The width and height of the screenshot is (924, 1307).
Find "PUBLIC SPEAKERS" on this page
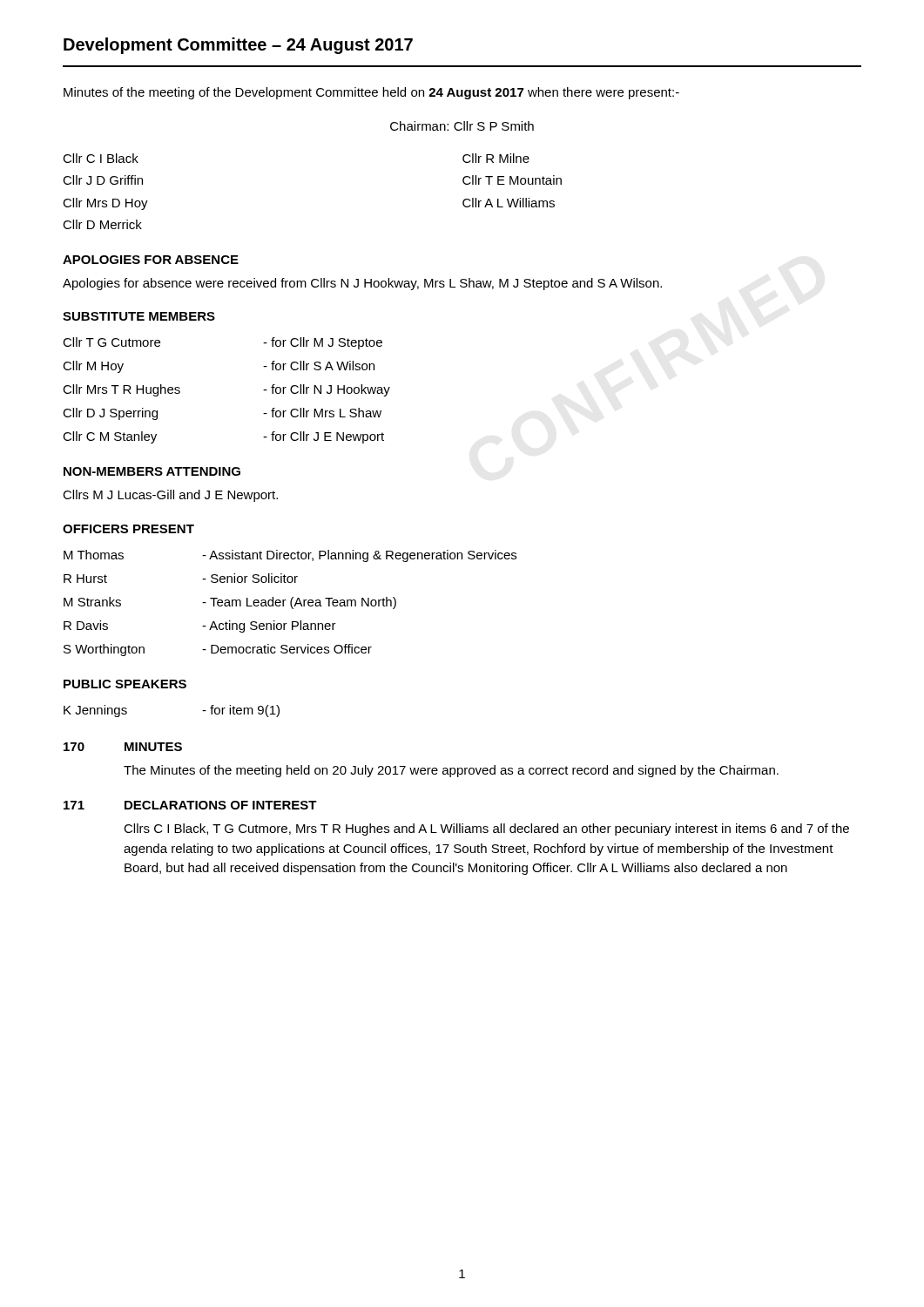tap(125, 683)
